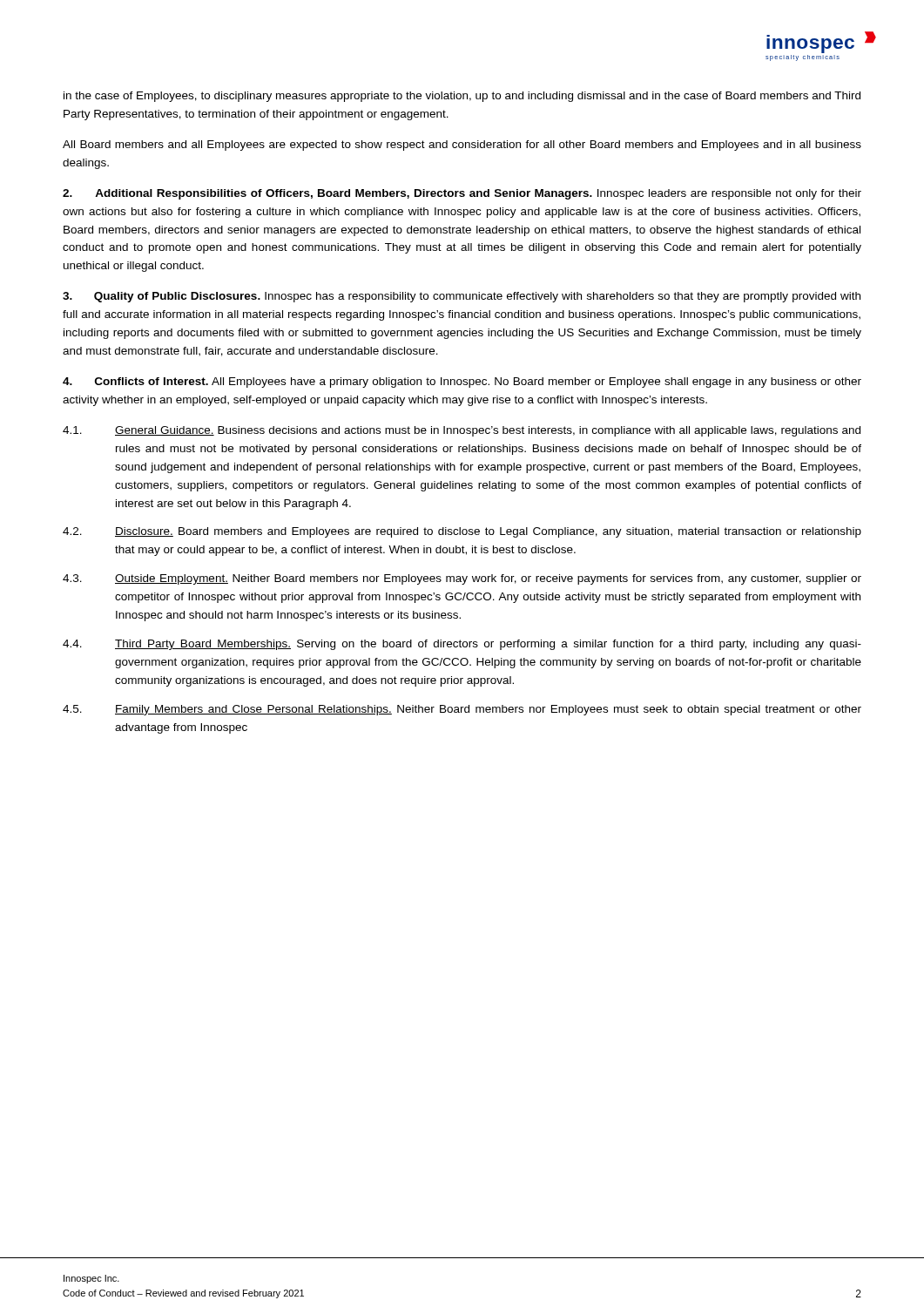Select the region starting "4. Conflicts of Interest."
The height and width of the screenshot is (1307, 924).
[x=462, y=390]
